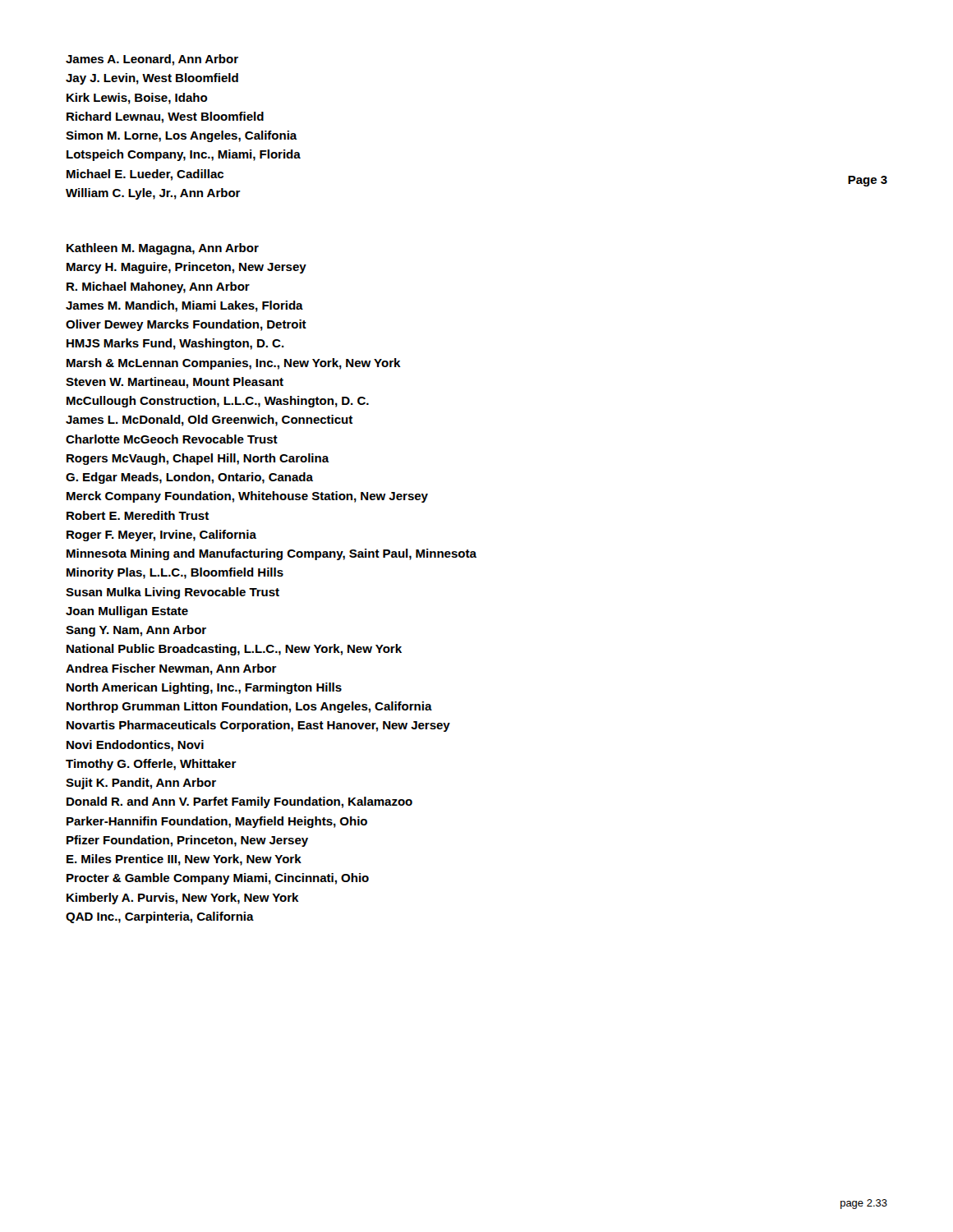Image resolution: width=953 pixels, height=1232 pixels.
Task: Point to the block beginning "James L. McDonald, Old Greenwich,"
Action: point(209,419)
